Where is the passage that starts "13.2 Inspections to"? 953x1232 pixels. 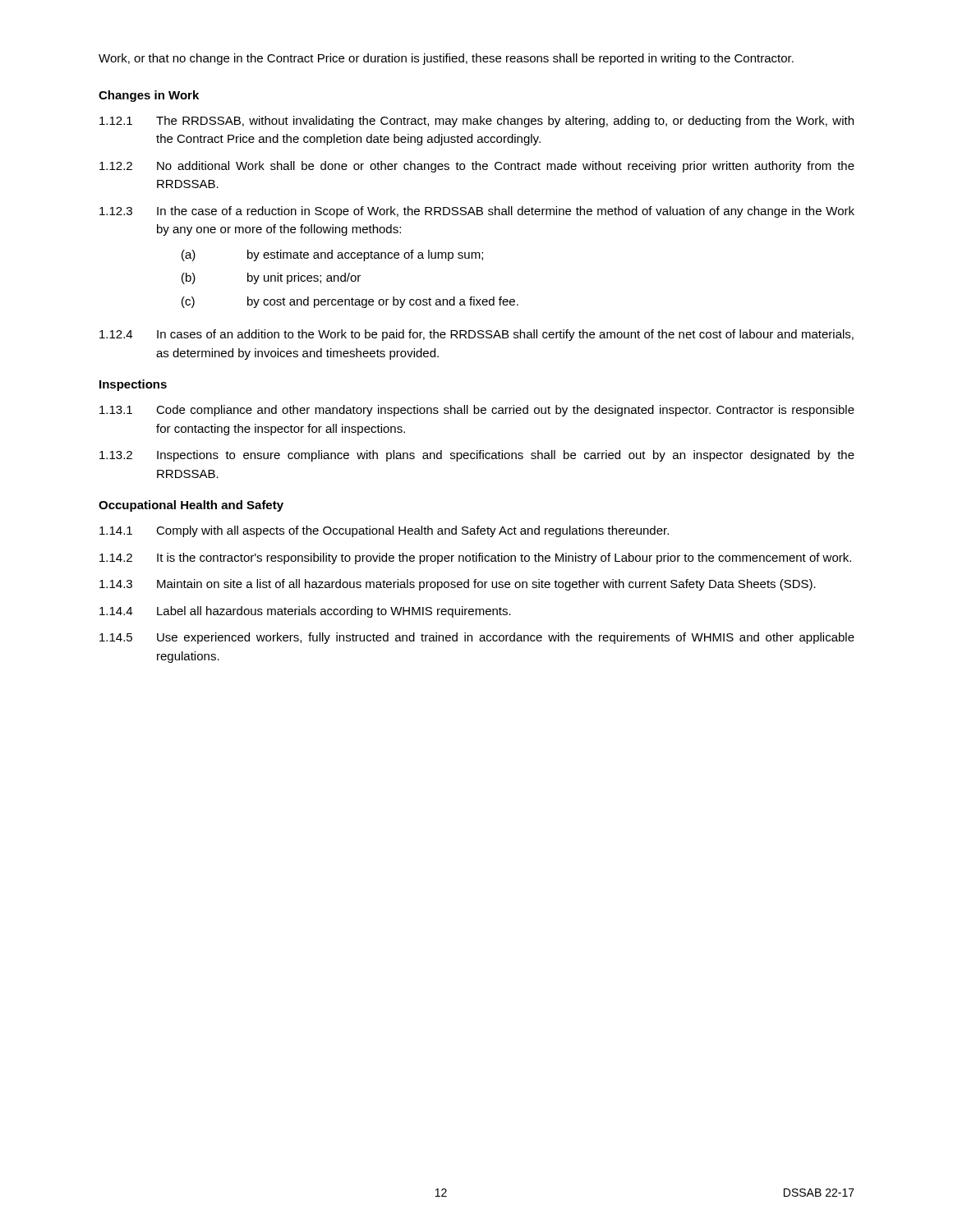click(x=476, y=464)
